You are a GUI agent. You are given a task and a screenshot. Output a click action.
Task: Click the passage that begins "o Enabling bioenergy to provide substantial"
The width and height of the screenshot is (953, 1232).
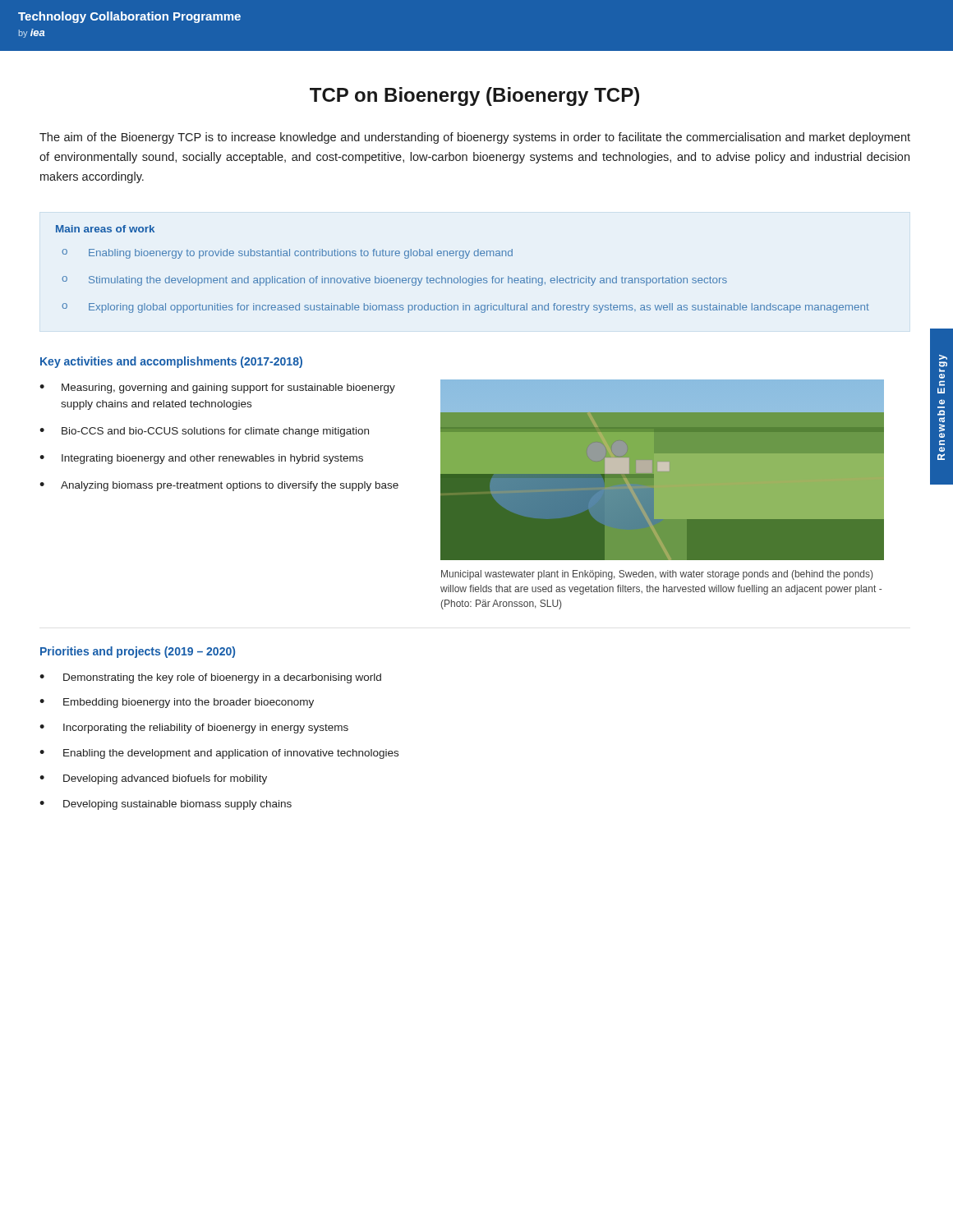click(284, 253)
